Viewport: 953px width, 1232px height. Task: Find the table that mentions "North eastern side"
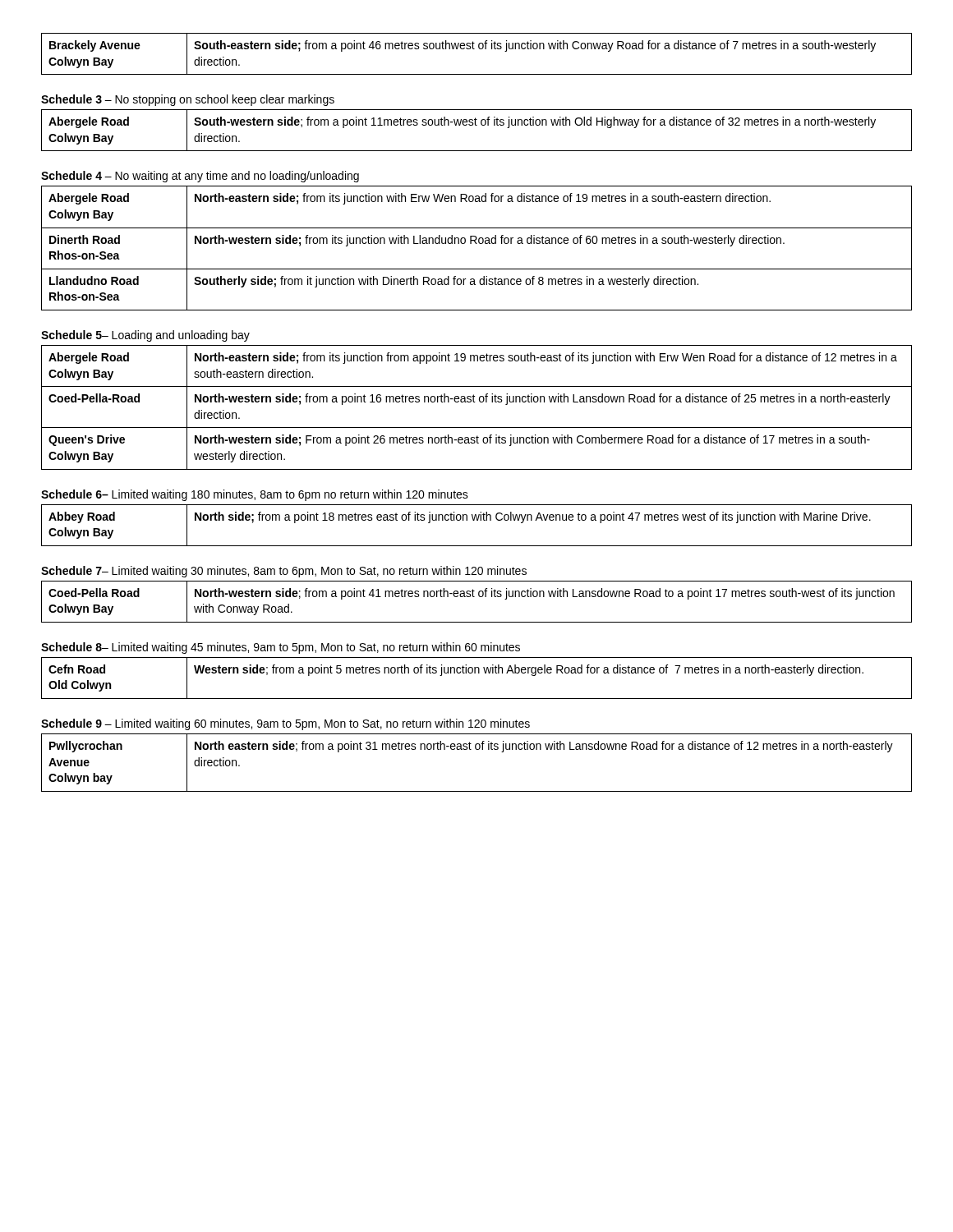476,763
